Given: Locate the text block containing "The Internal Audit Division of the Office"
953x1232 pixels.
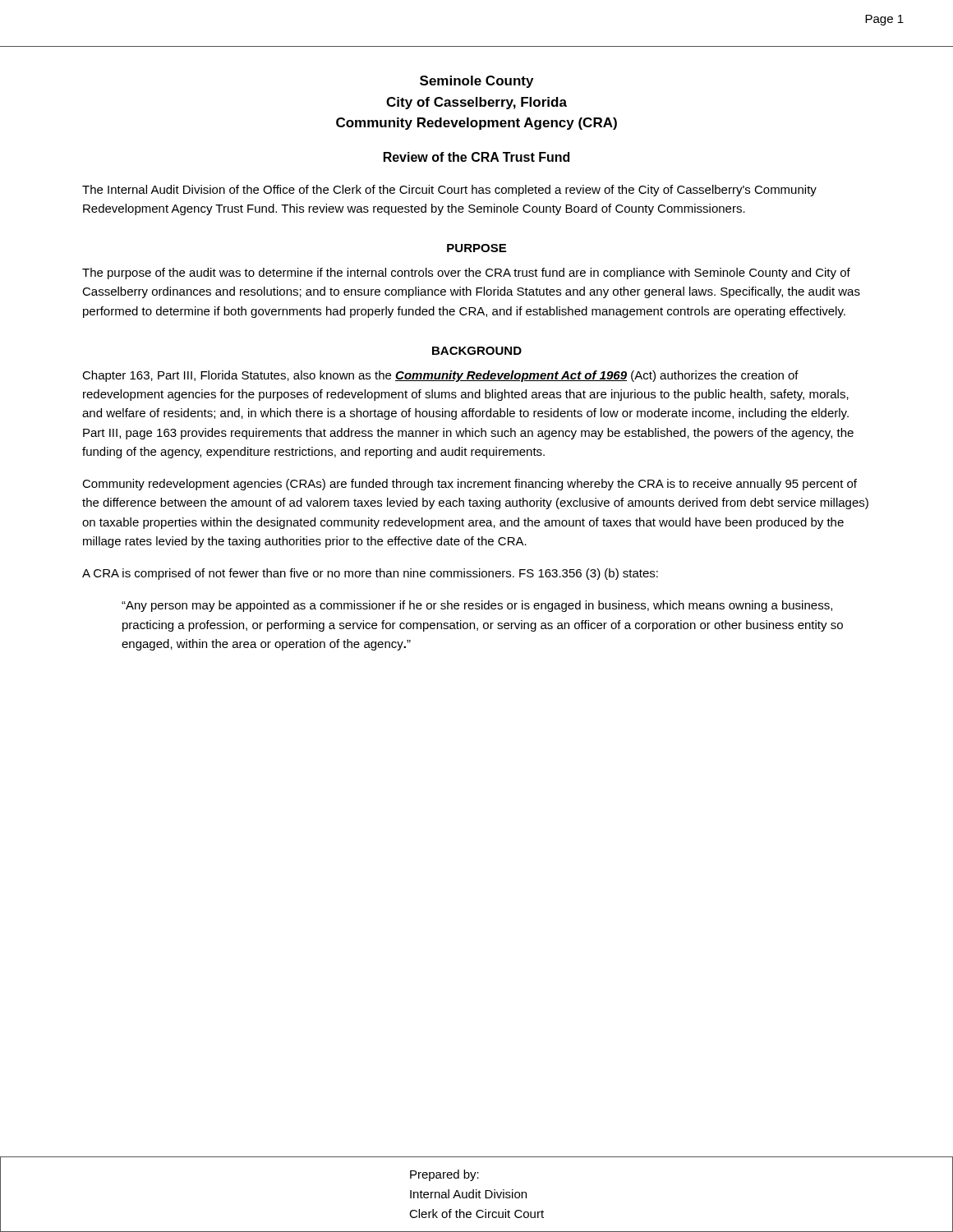Looking at the screenshot, I should pos(449,198).
